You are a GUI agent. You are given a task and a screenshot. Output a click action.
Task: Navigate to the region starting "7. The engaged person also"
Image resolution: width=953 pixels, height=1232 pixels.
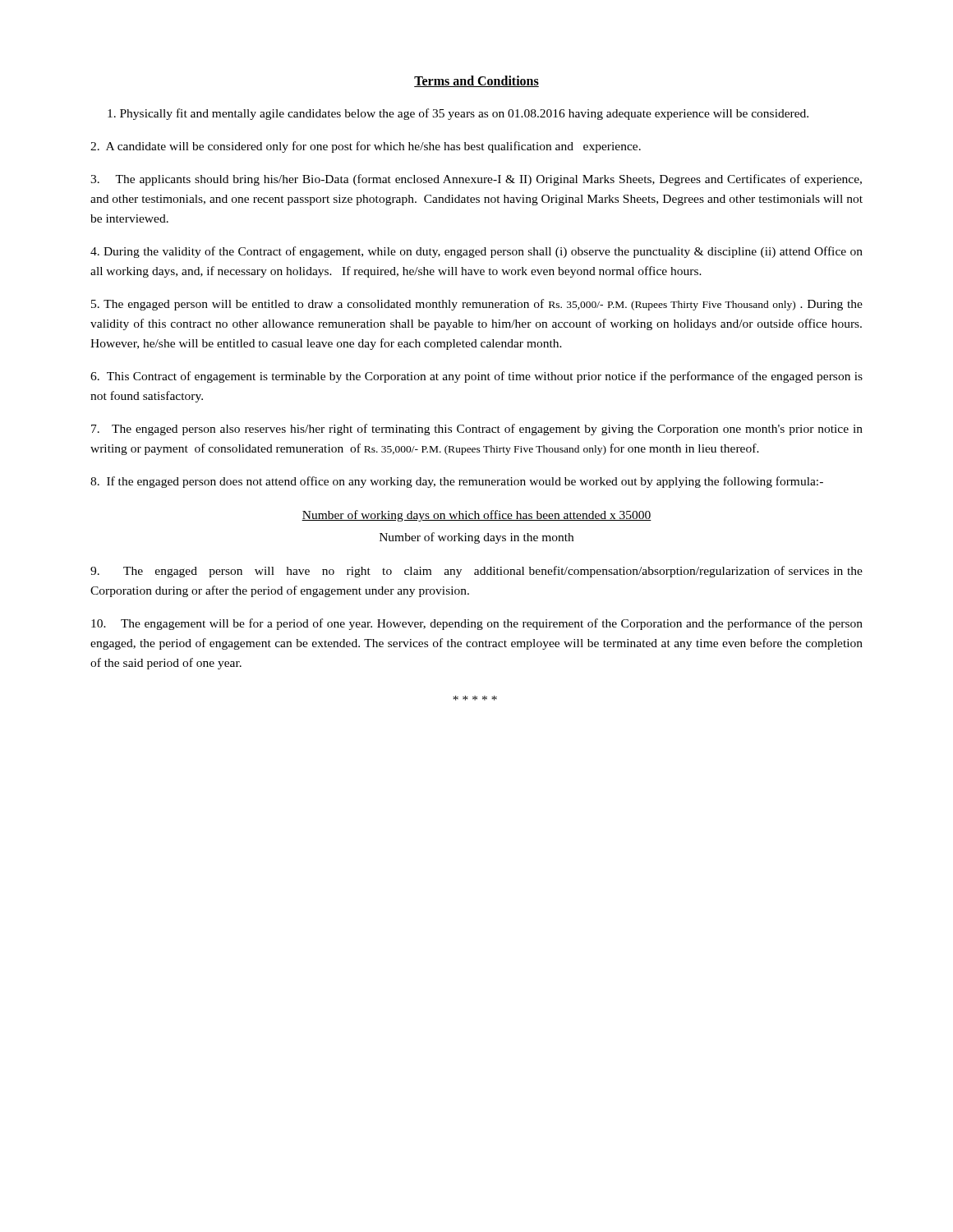tap(476, 438)
